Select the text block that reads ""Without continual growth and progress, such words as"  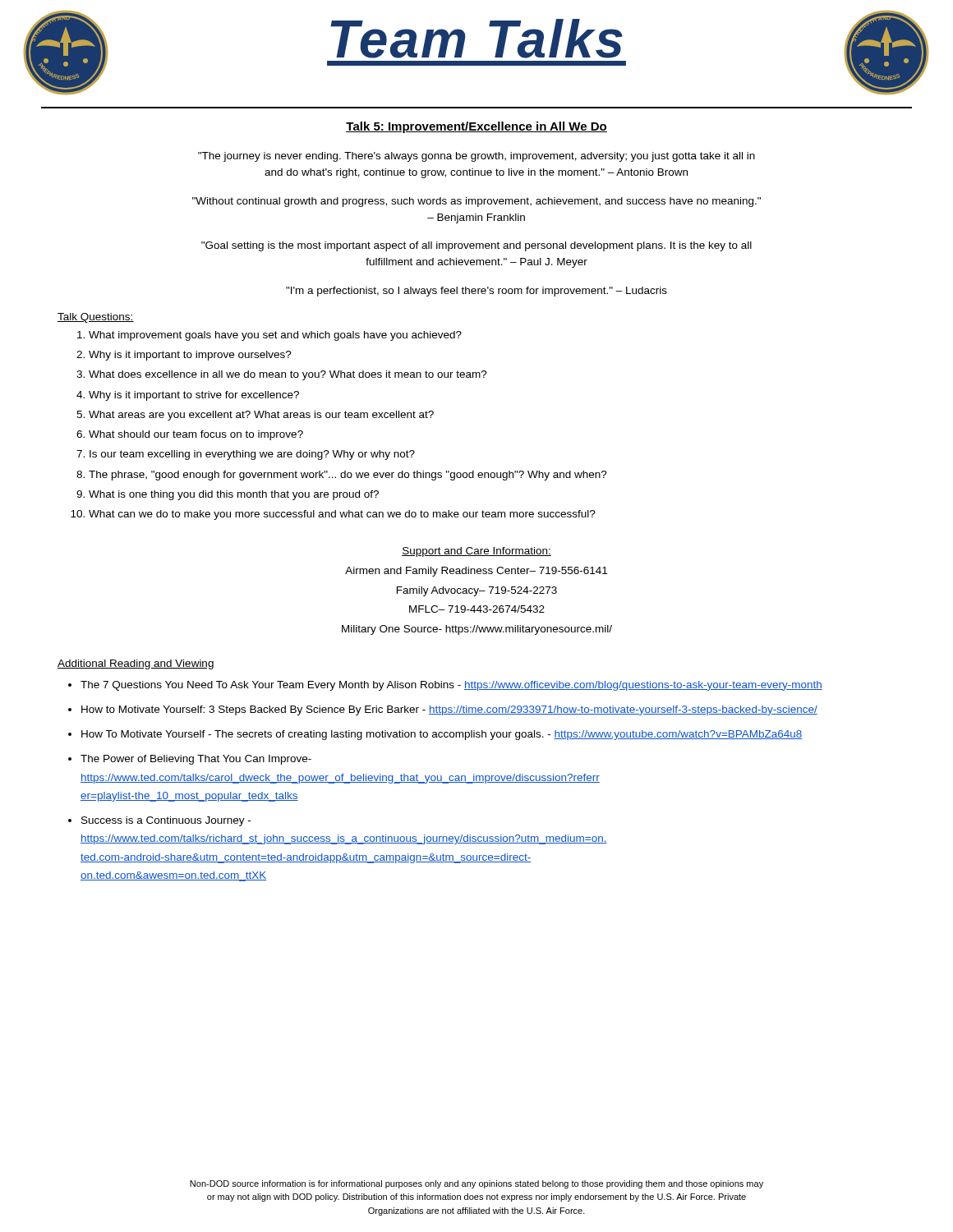[x=476, y=209]
